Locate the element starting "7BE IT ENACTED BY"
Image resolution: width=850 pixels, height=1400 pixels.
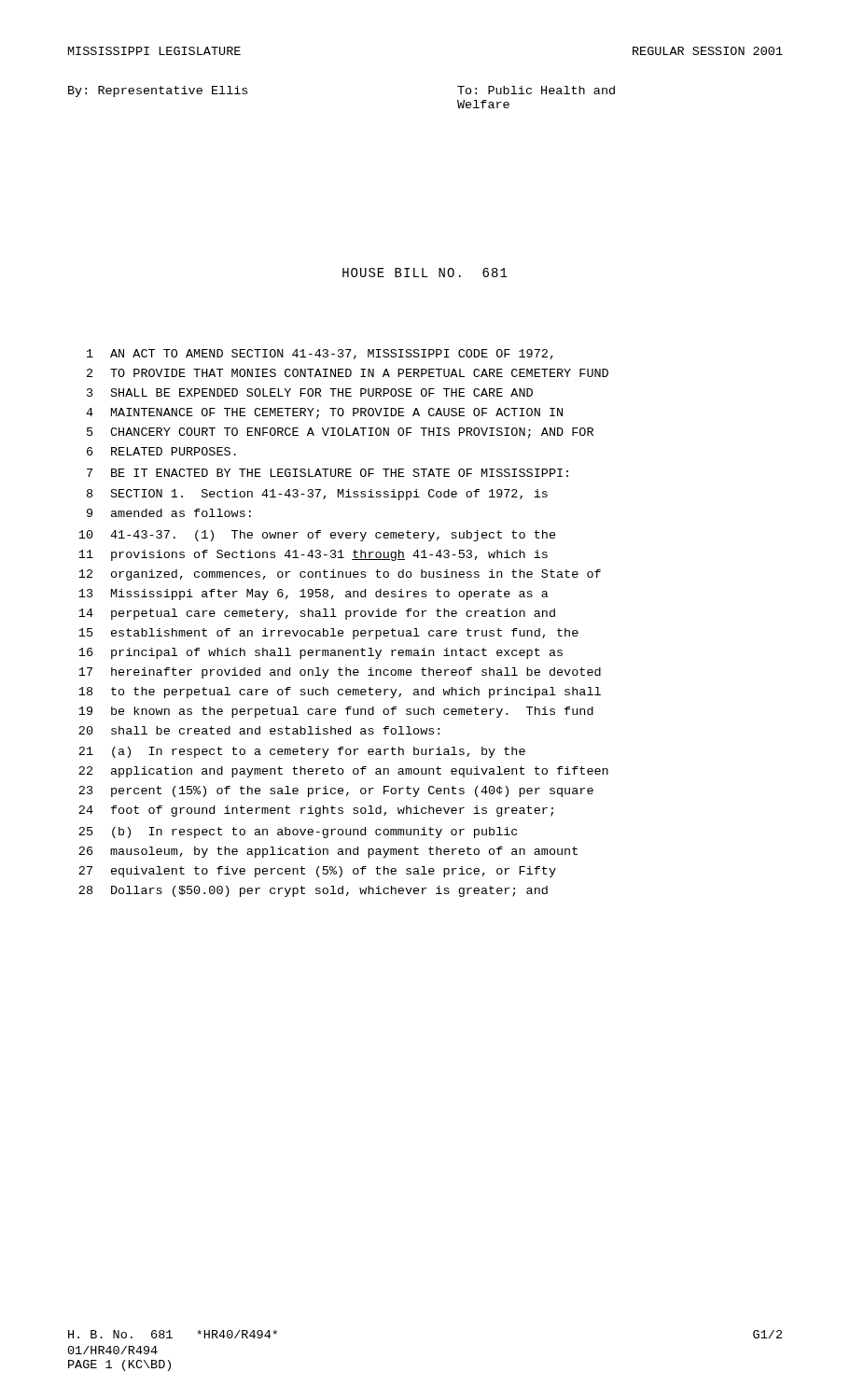[425, 474]
